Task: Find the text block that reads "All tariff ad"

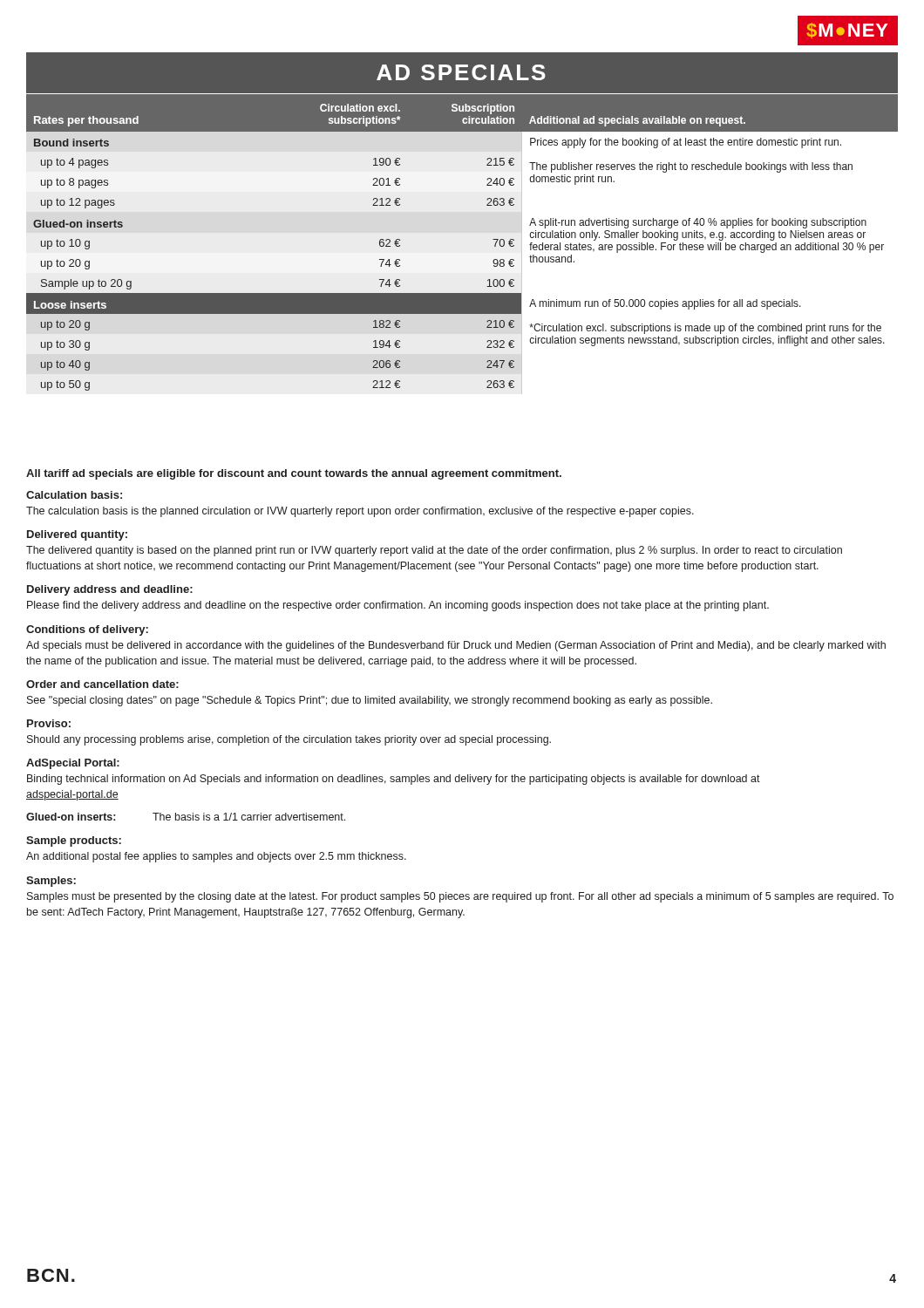Action: point(294,473)
